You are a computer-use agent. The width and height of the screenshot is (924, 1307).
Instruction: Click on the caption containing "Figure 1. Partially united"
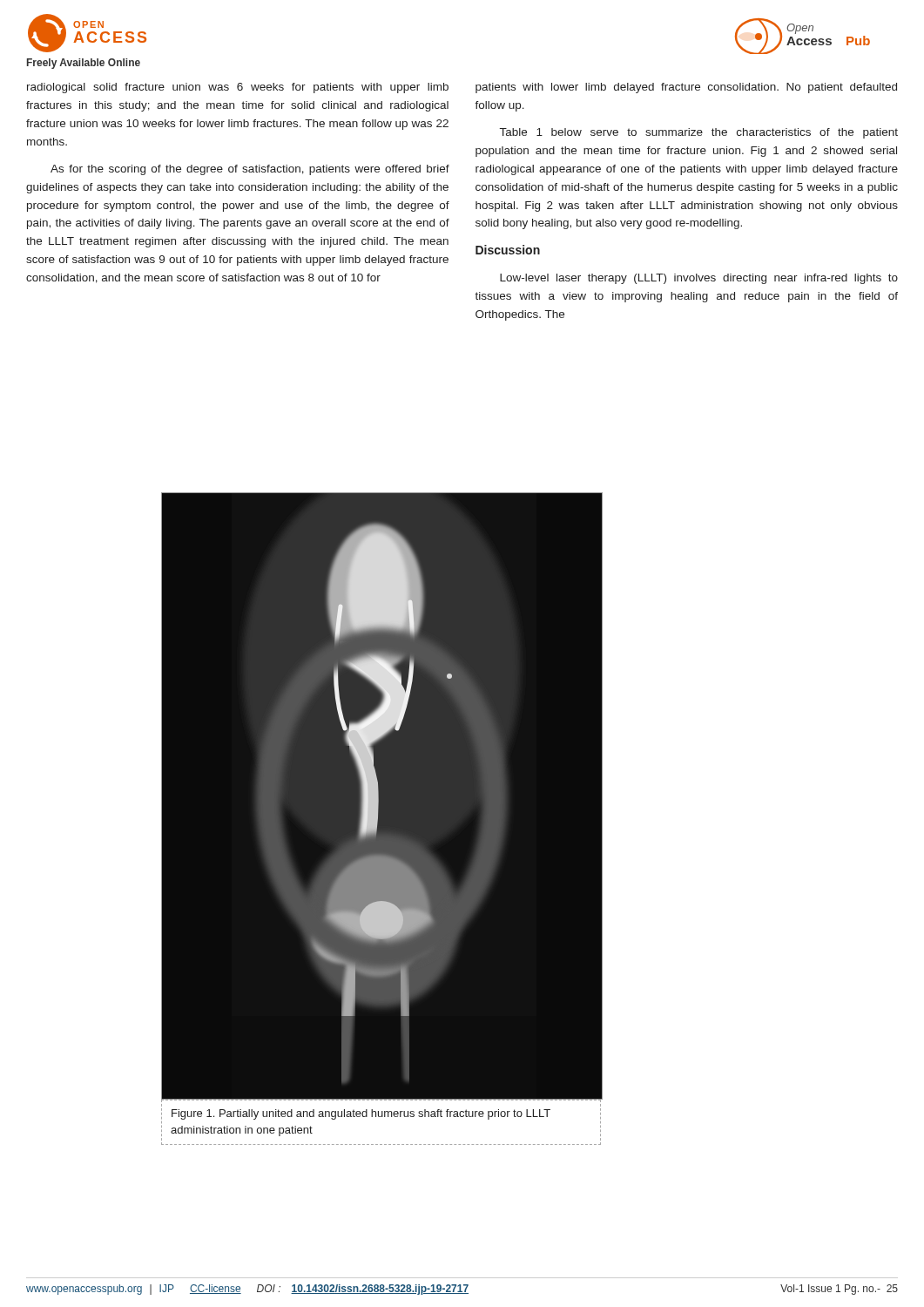381,1122
